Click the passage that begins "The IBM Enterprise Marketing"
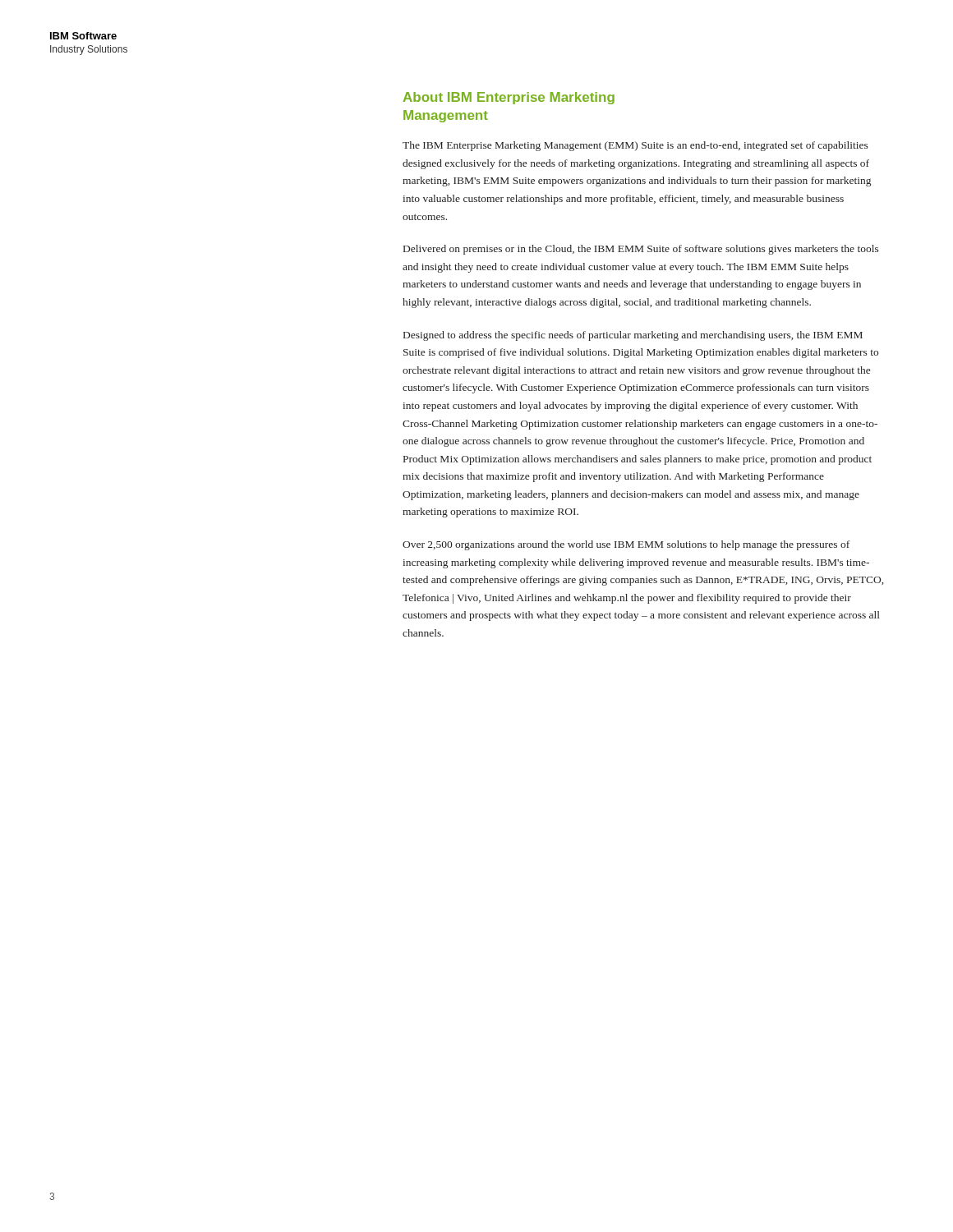 point(637,181)
